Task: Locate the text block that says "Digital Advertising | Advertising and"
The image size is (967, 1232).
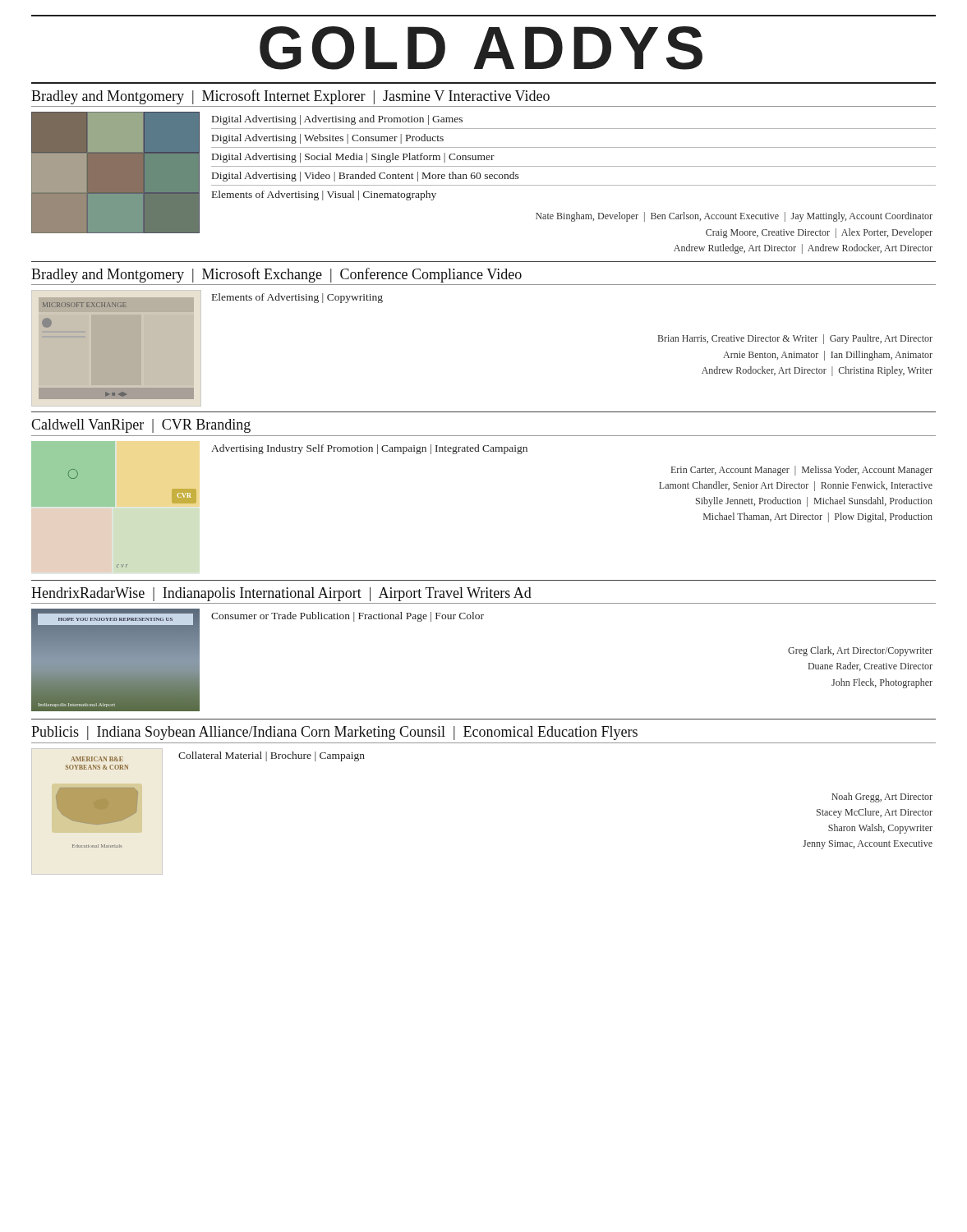Action: (x=337, y=119)
